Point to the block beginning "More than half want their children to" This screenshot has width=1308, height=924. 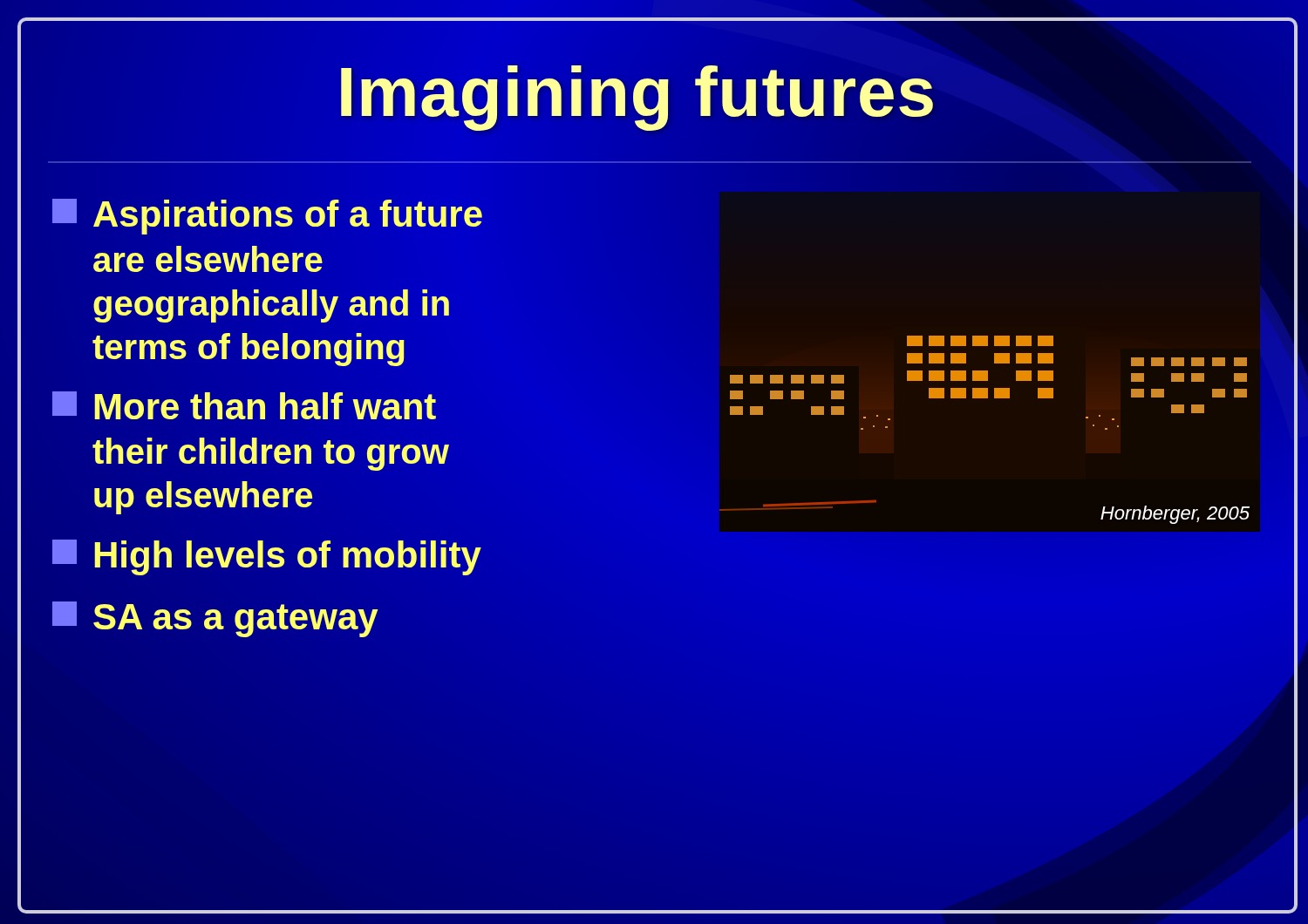click(349, 450)
